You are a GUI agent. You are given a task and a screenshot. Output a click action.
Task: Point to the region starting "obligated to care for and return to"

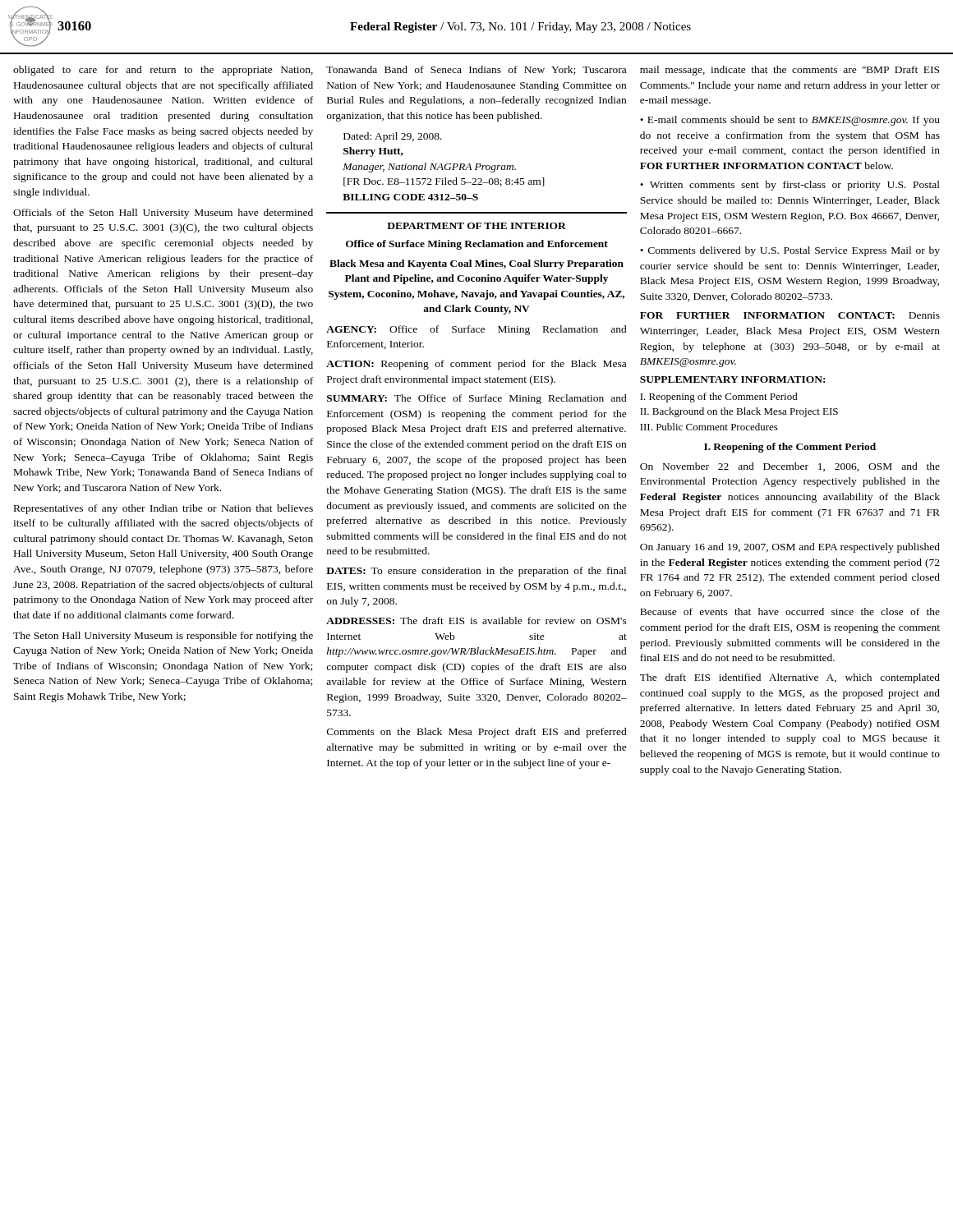(x=163, y=383)
